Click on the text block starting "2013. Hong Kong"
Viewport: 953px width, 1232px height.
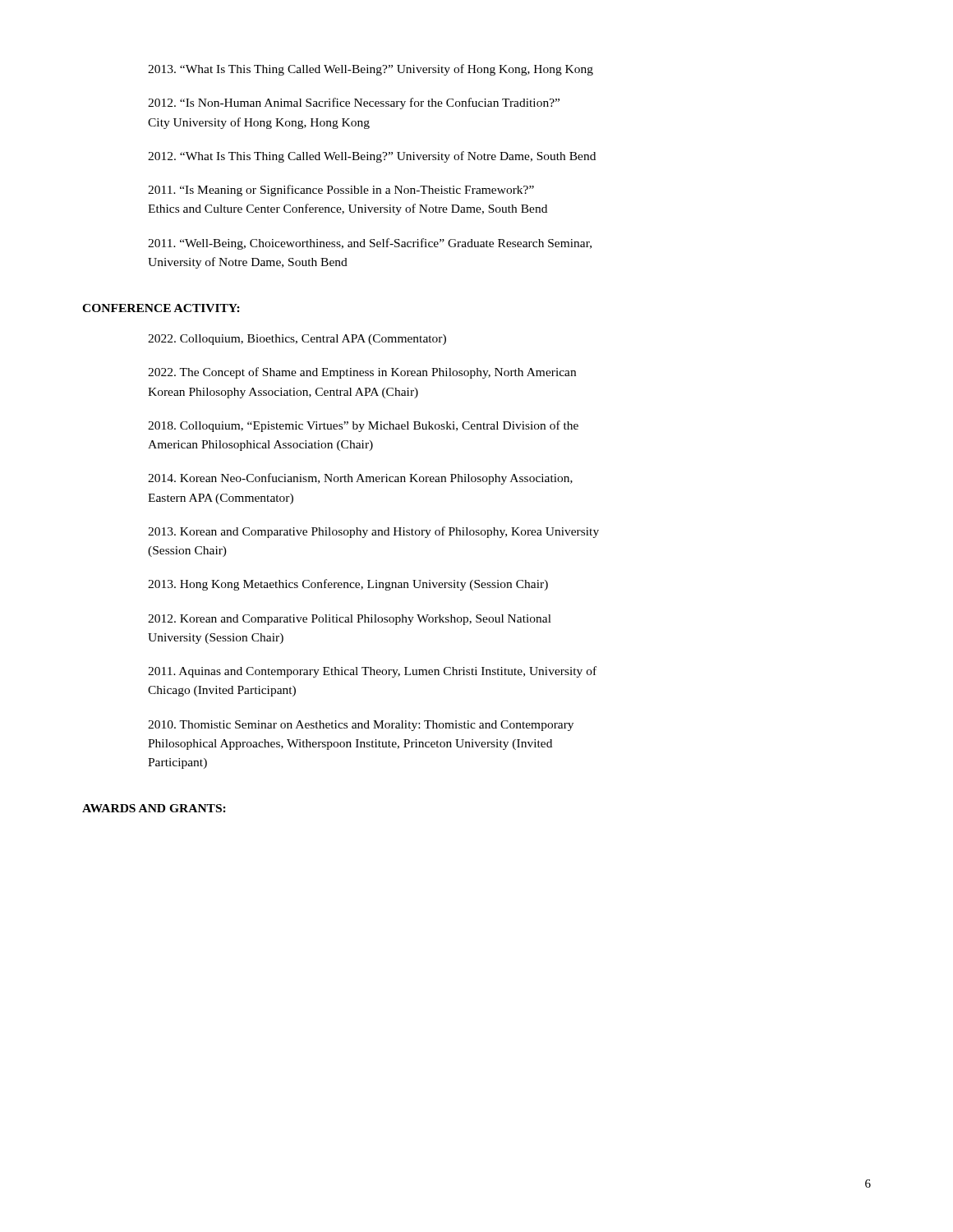pos(509,584)
